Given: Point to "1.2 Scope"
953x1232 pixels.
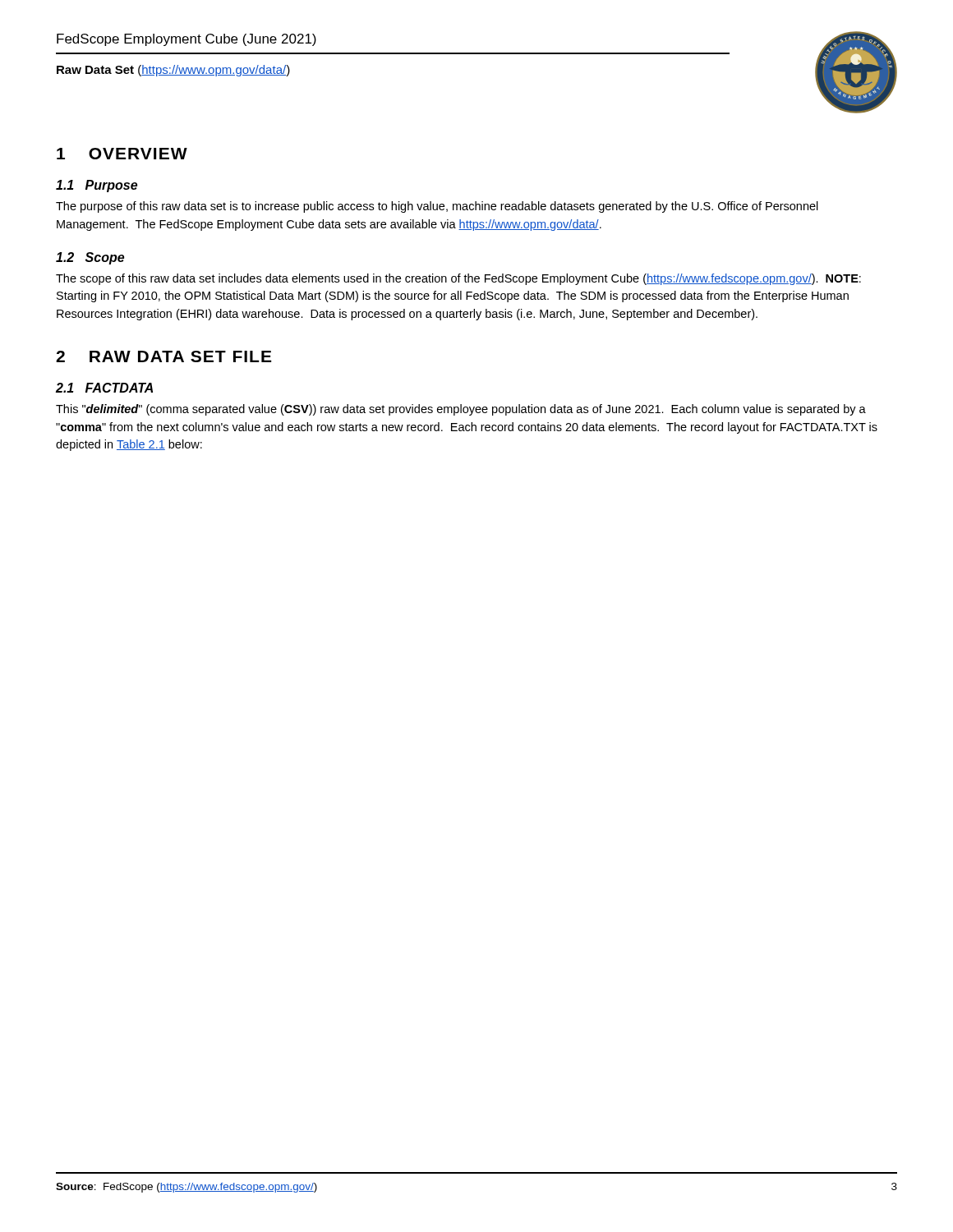Looking at the screenshot, I should 90,257.
